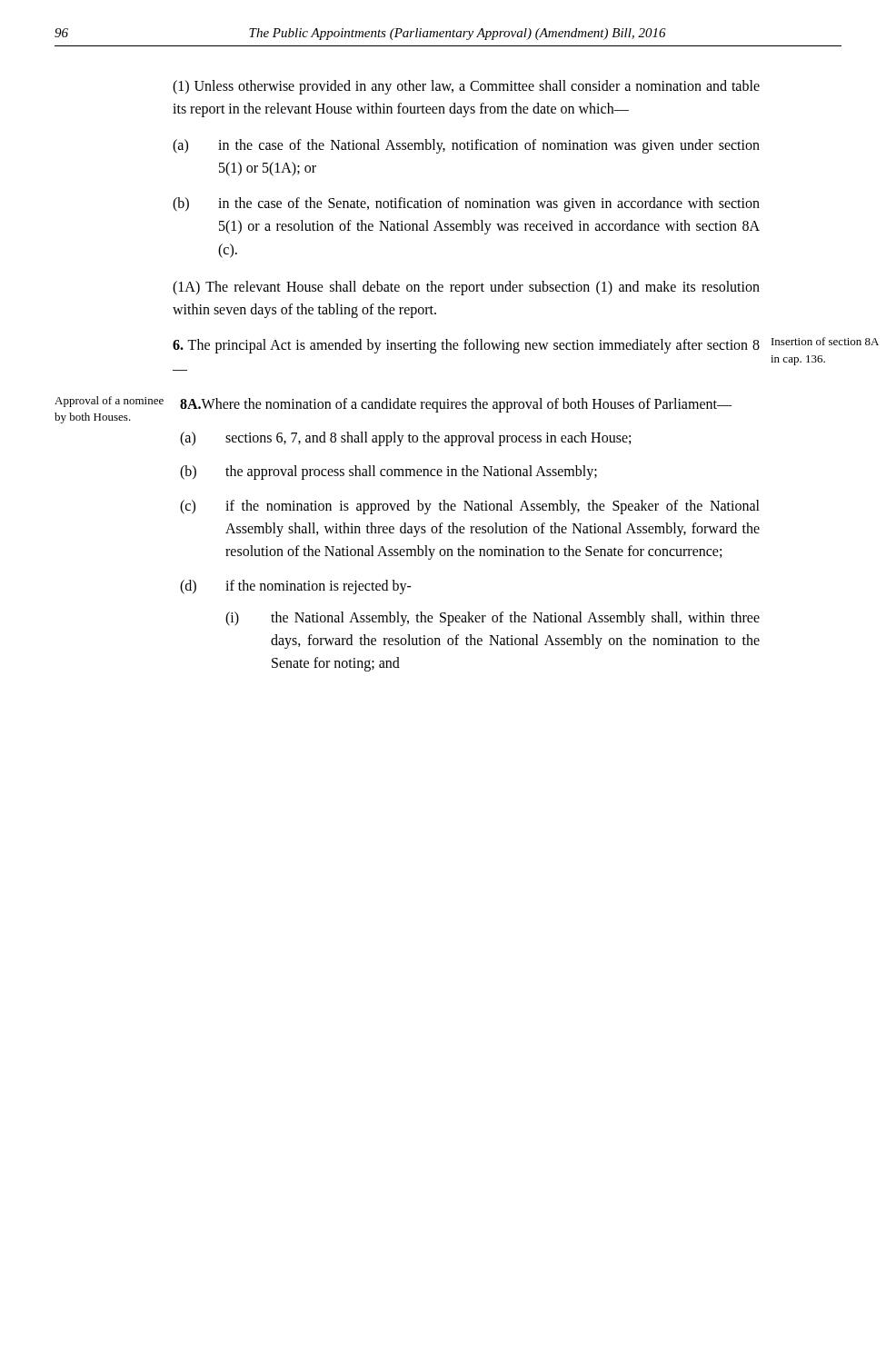Locate the text block containing "(1) Unless otherwise provided in any other law,"
Viewport: 896px width, 1363px height.
pyautogui.click(x=466, y=97)
